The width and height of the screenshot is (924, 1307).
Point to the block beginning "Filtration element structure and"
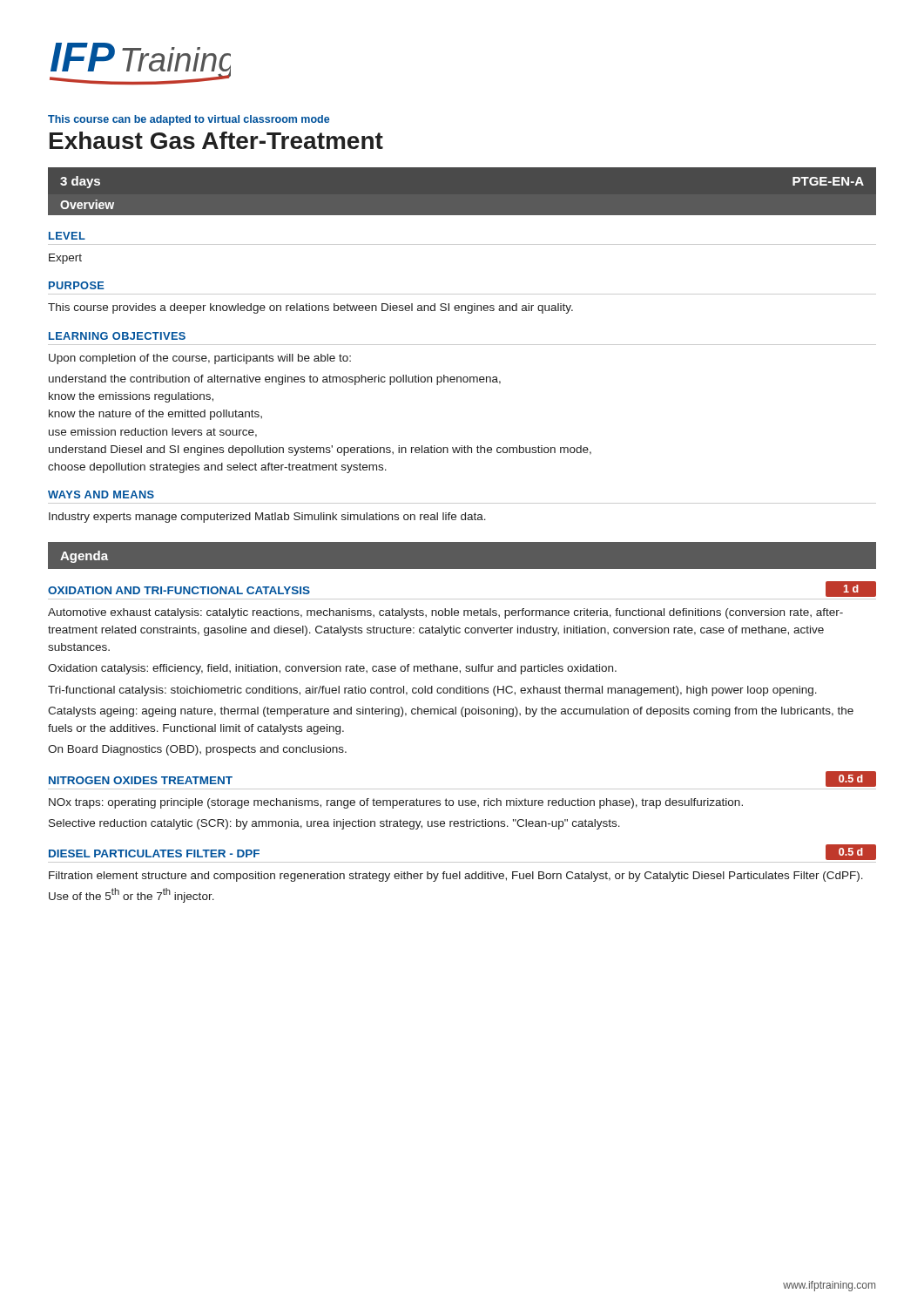pos(456,886)
